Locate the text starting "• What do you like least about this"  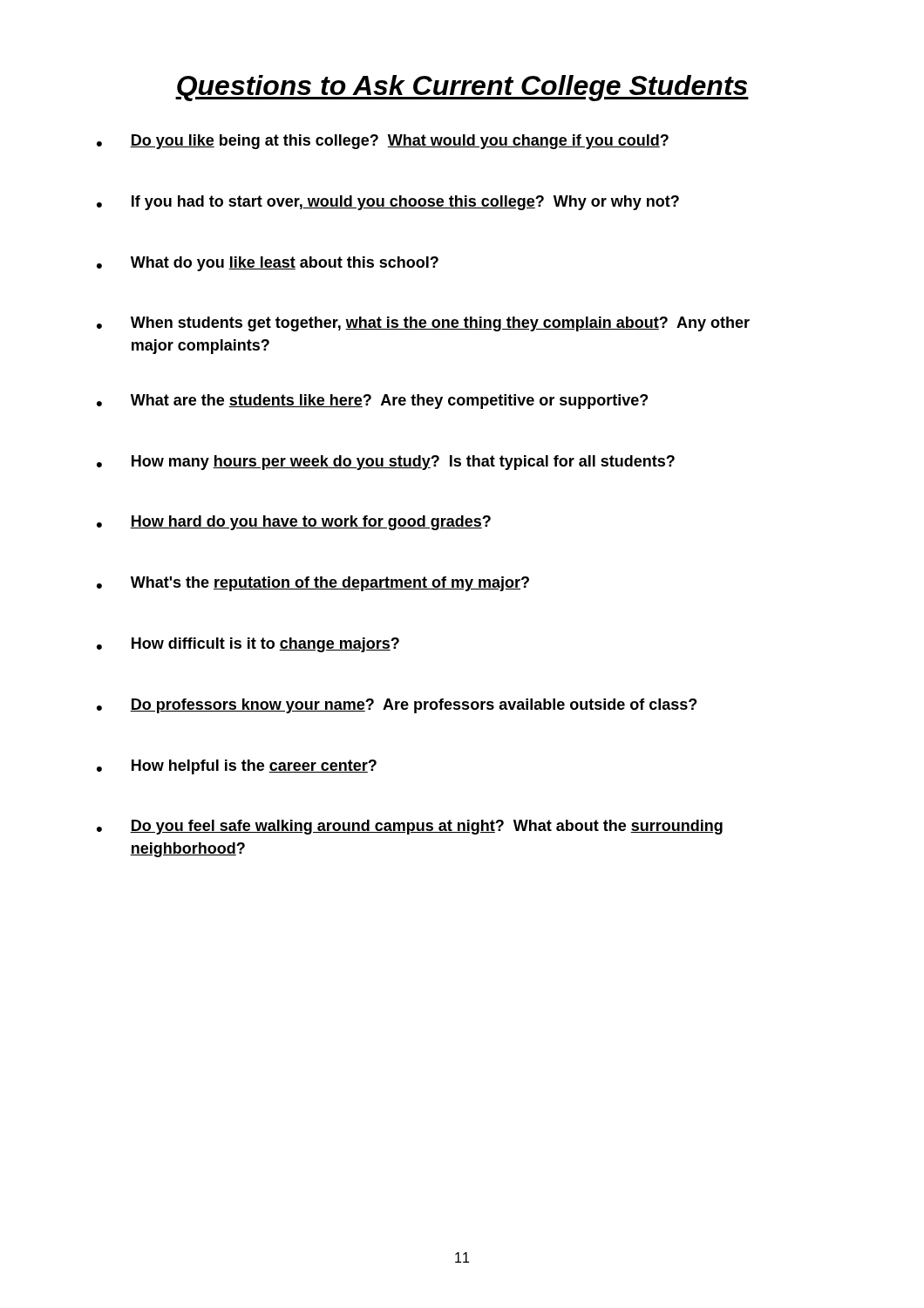[267, 266]
